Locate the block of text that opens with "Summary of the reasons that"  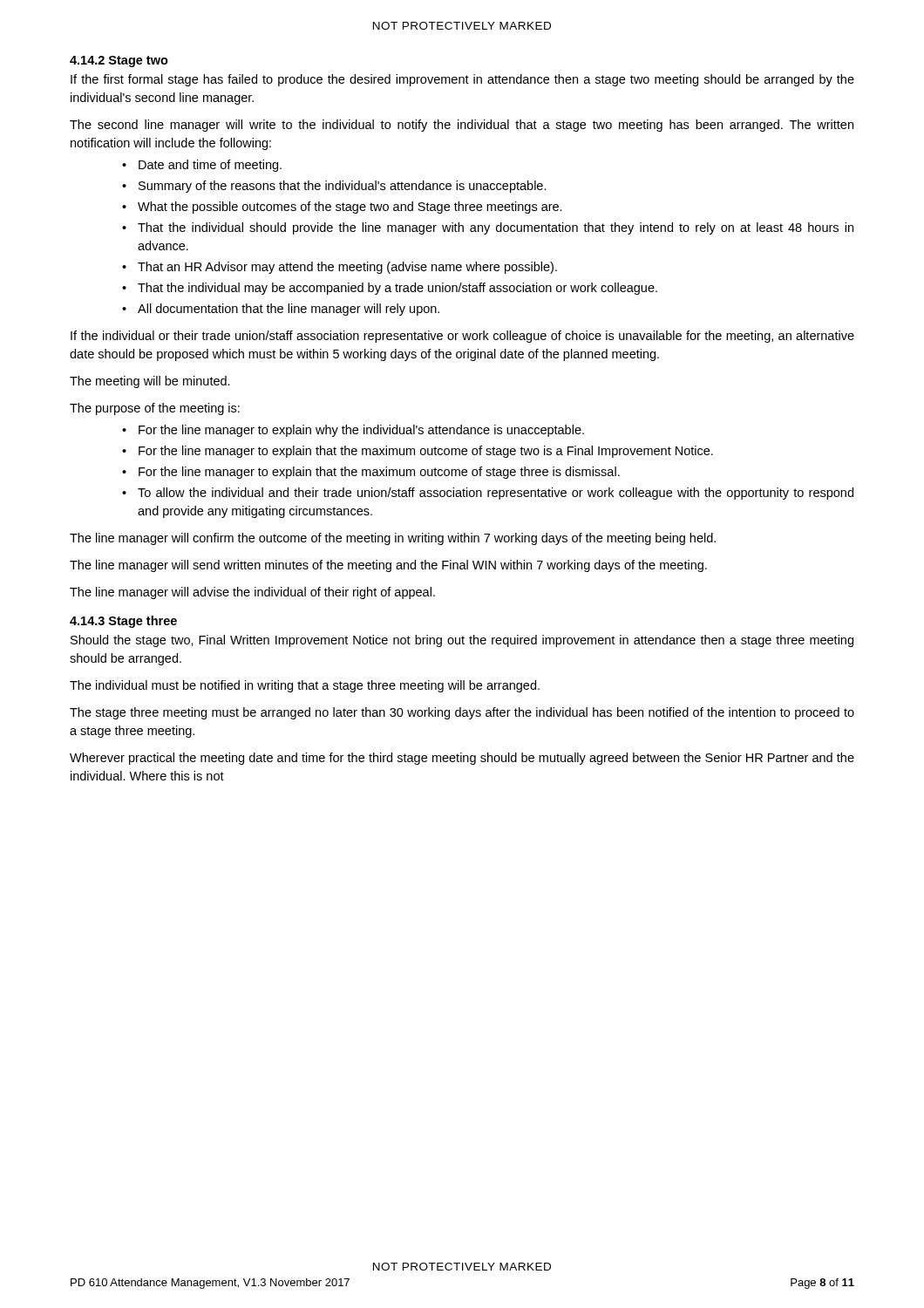(342, 186)
